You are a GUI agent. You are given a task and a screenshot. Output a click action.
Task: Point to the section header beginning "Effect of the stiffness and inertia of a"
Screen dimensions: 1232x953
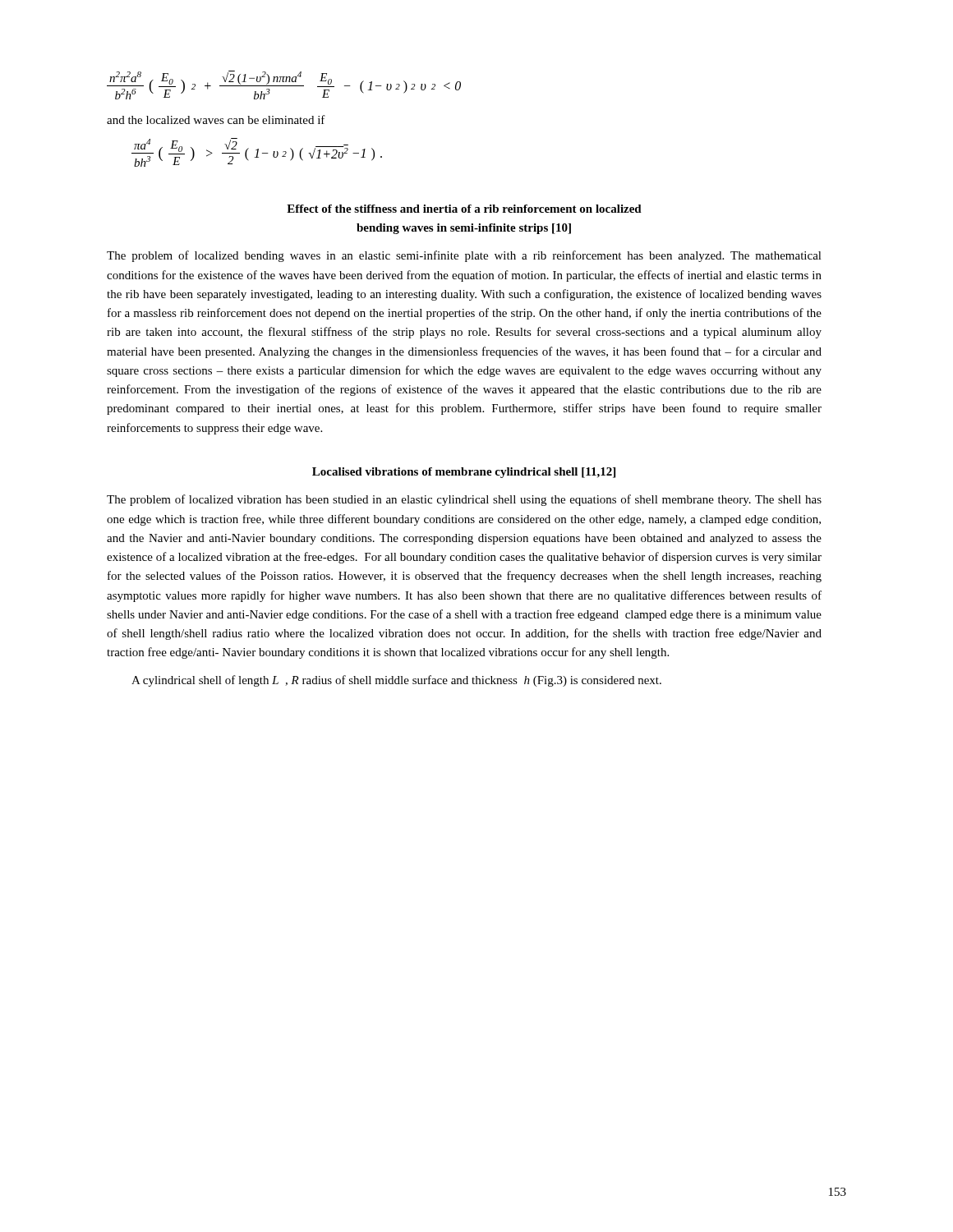tap(464, 218)
